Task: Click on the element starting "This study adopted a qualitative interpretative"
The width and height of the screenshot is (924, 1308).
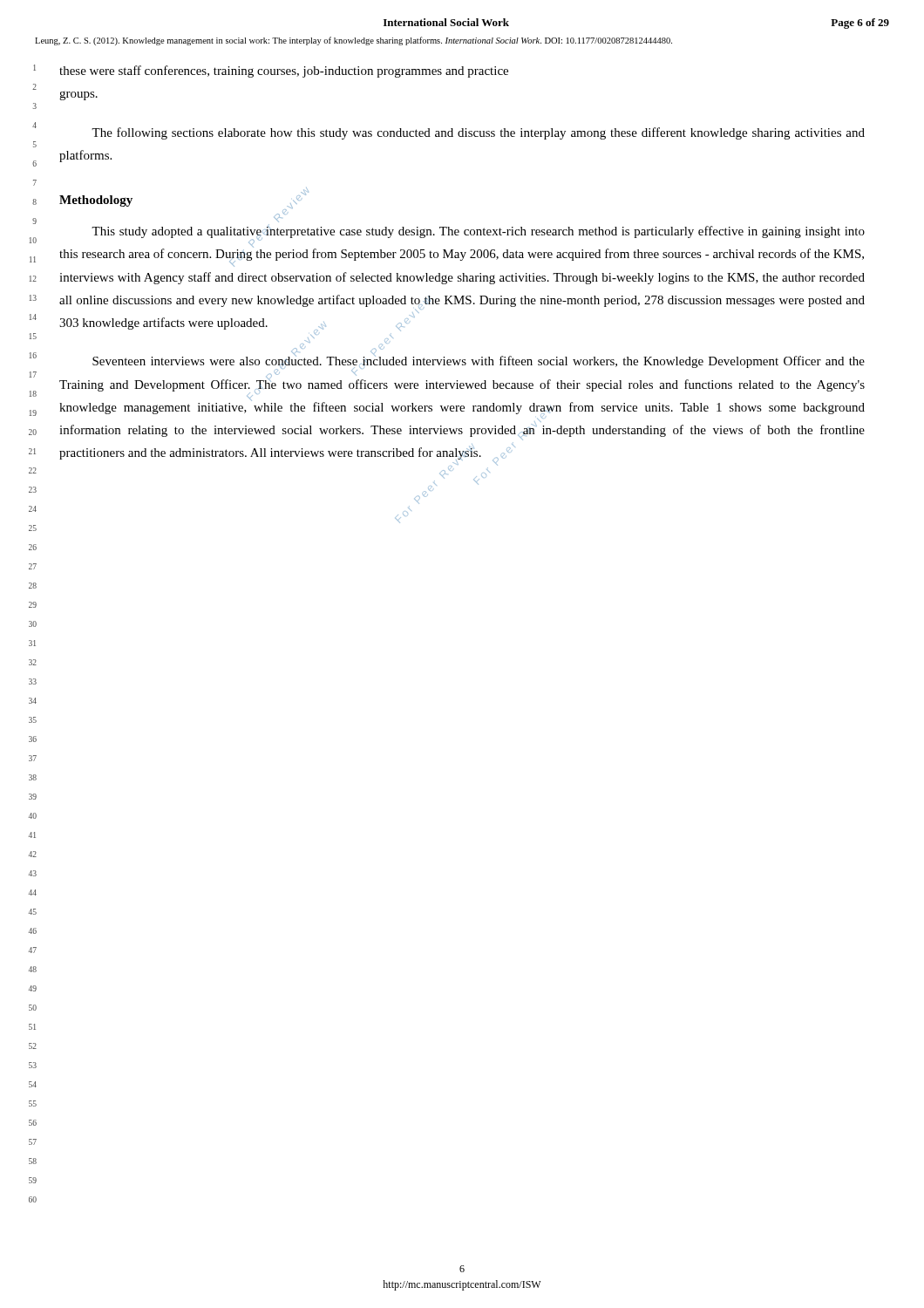Action: click(x=462, y=277)
